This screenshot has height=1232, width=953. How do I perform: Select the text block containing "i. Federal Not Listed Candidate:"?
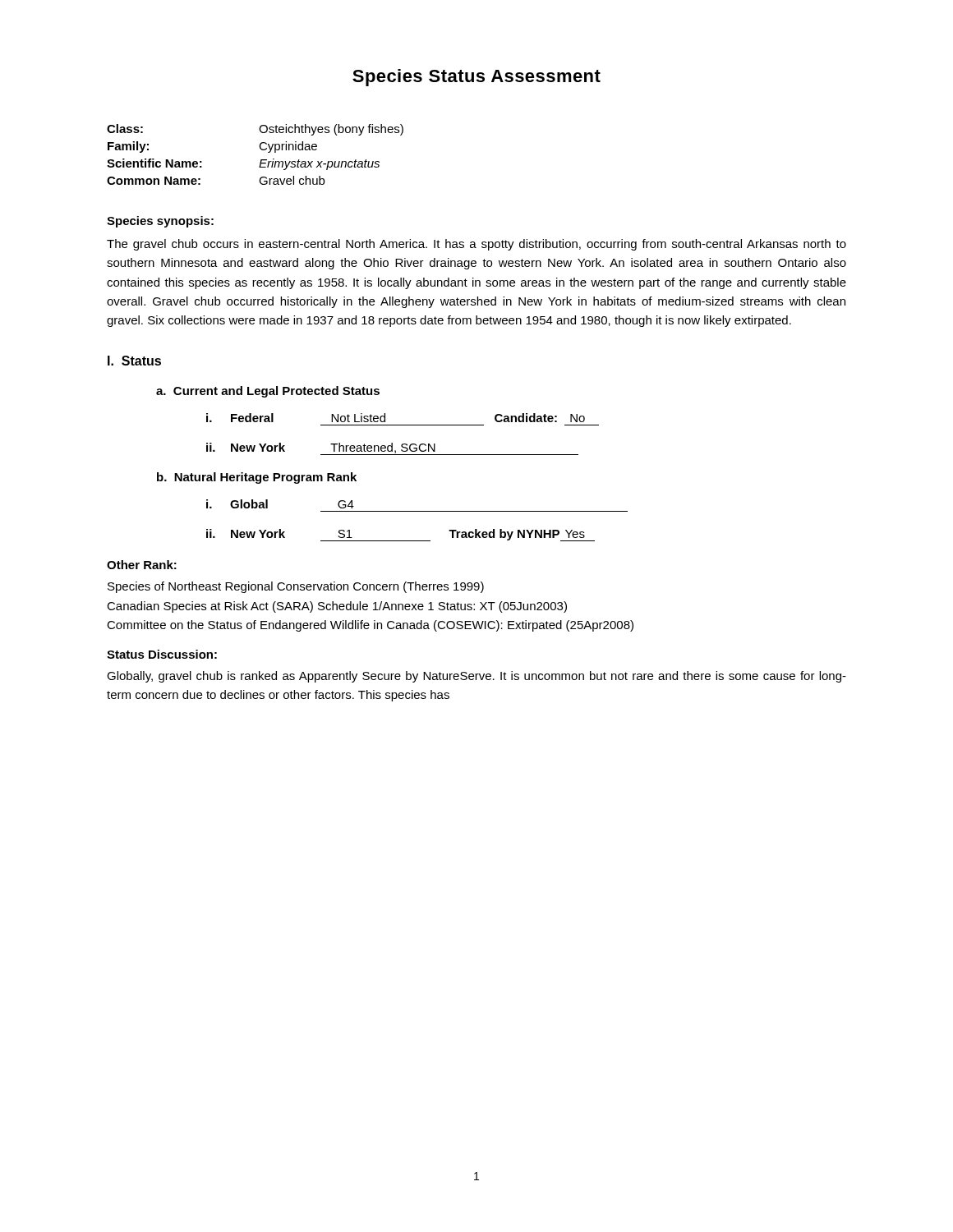coord(402,418)
